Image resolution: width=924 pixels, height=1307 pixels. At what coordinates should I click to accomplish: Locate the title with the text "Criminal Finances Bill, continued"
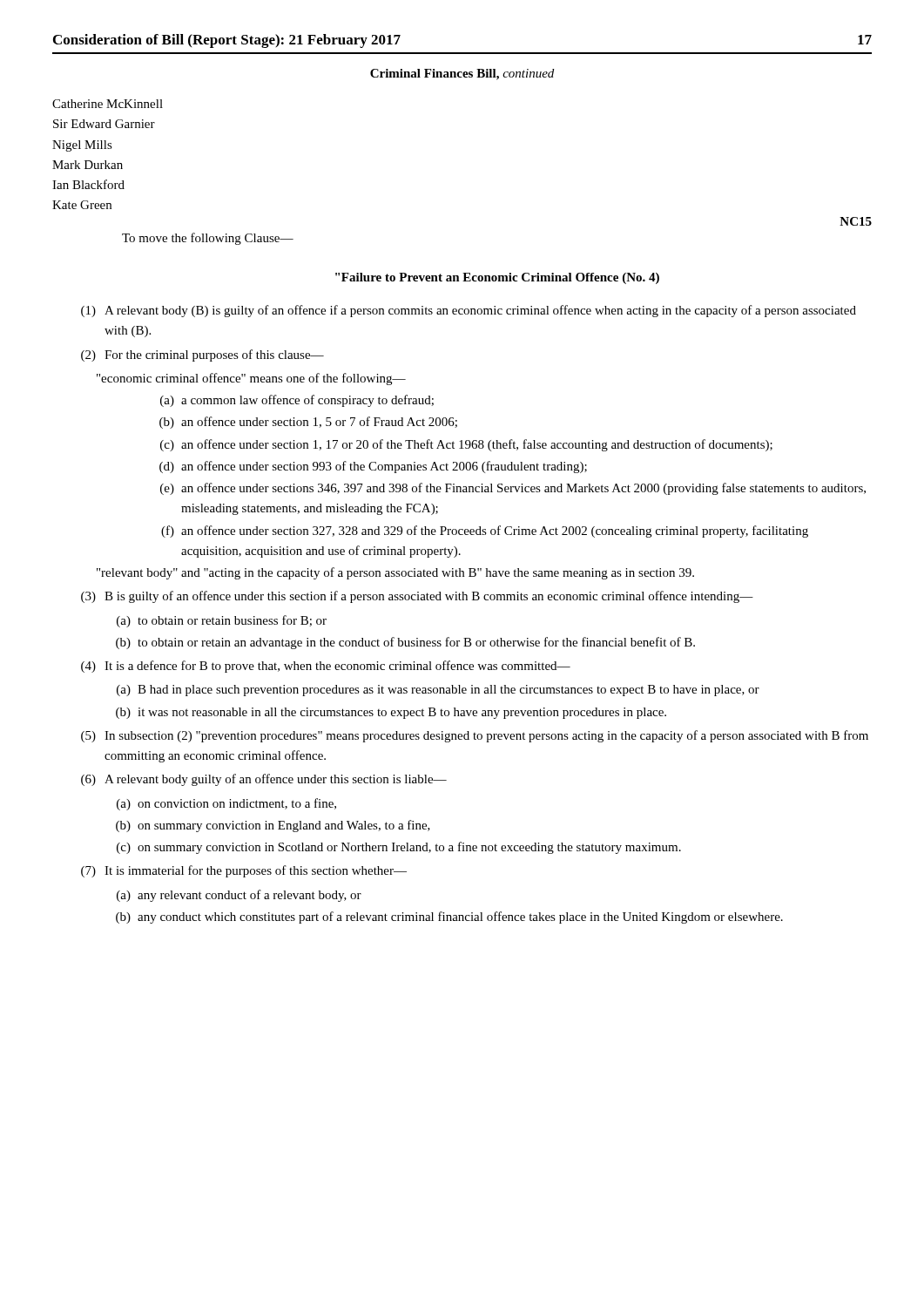(x=462, y=73)
